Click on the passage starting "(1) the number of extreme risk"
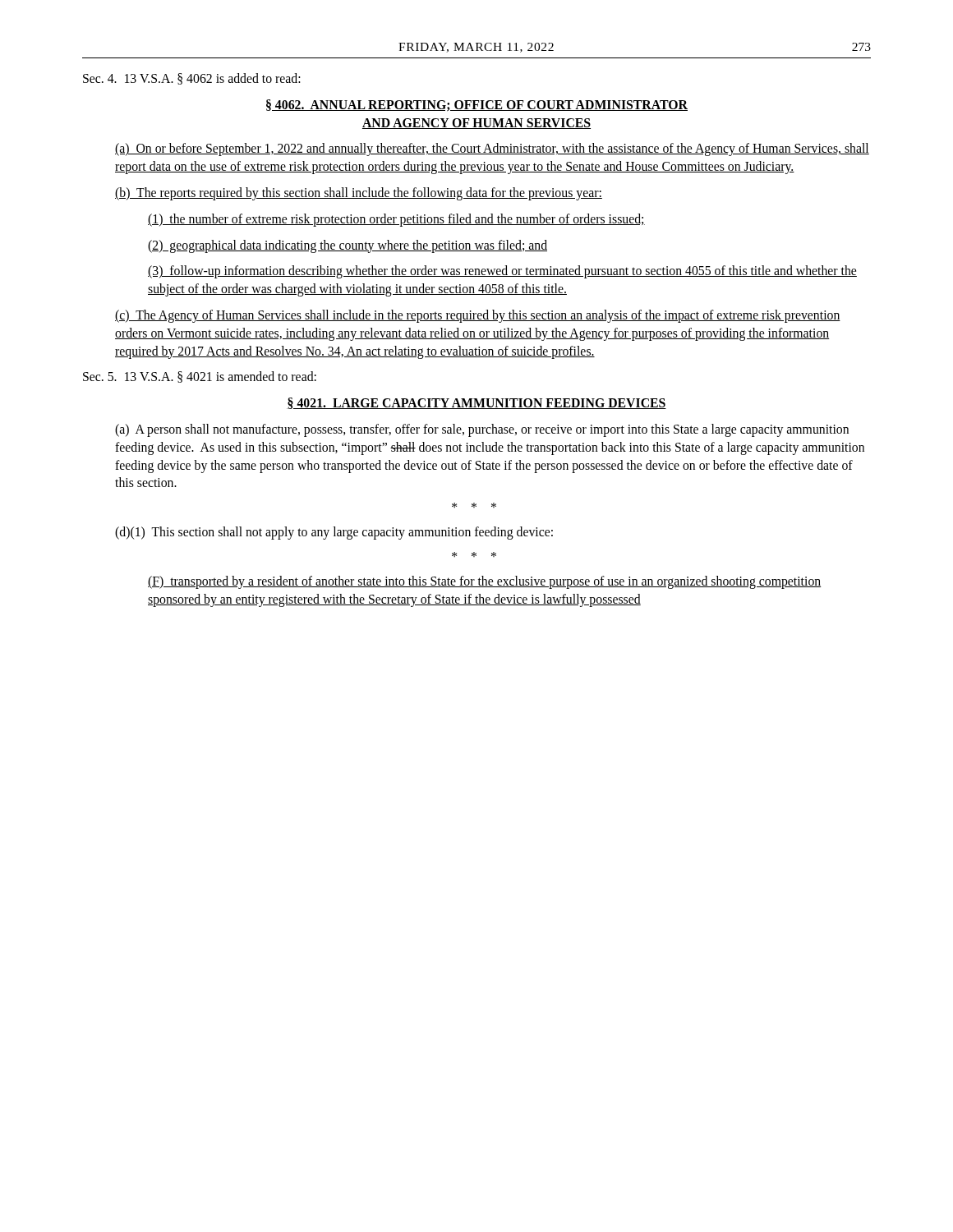This screenshot has width=953, height=1232. click(x=396, y=219)
